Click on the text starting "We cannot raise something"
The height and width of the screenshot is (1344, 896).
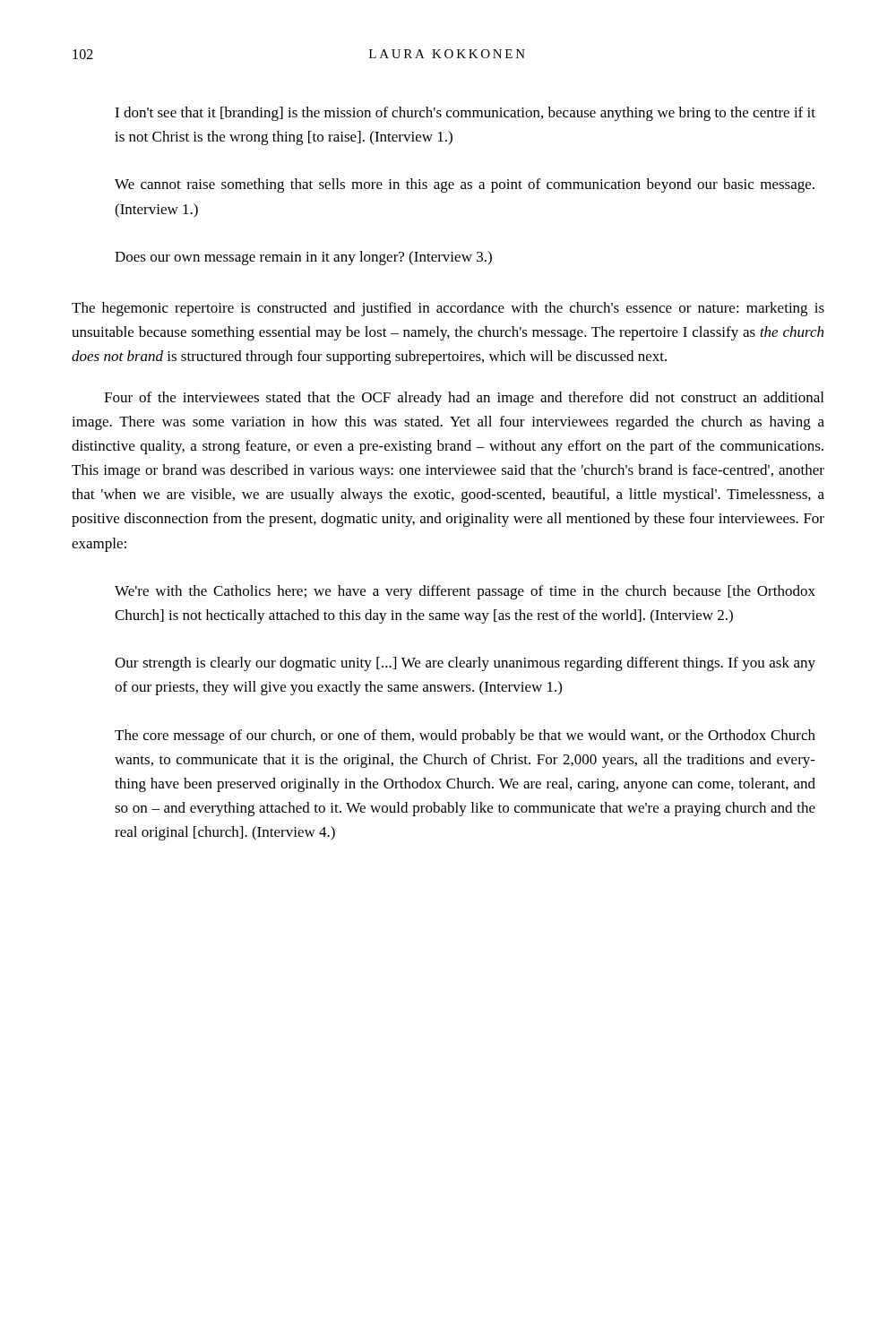click(465, 197)
